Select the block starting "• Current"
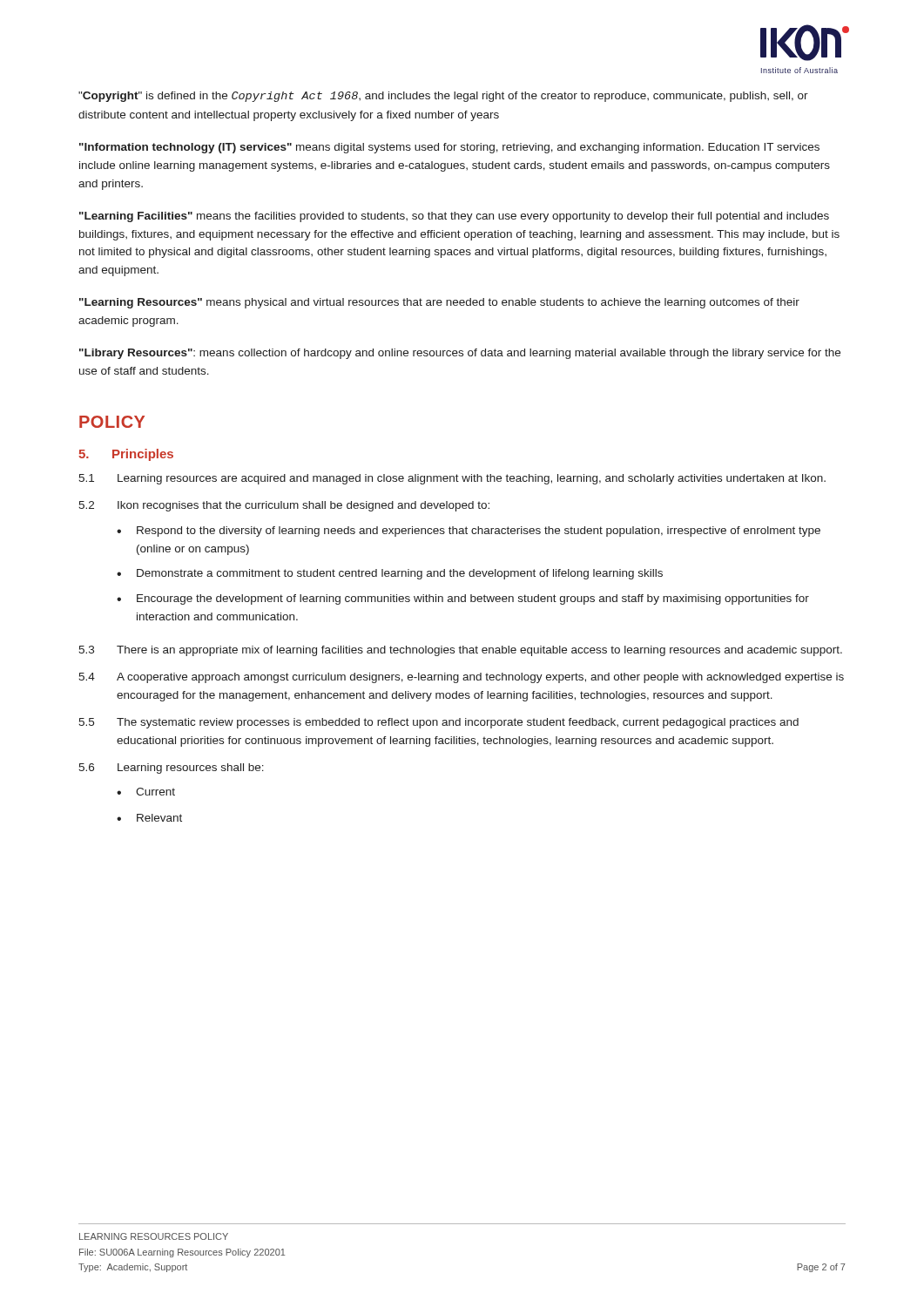924x1307 pixels. point(146,793)
